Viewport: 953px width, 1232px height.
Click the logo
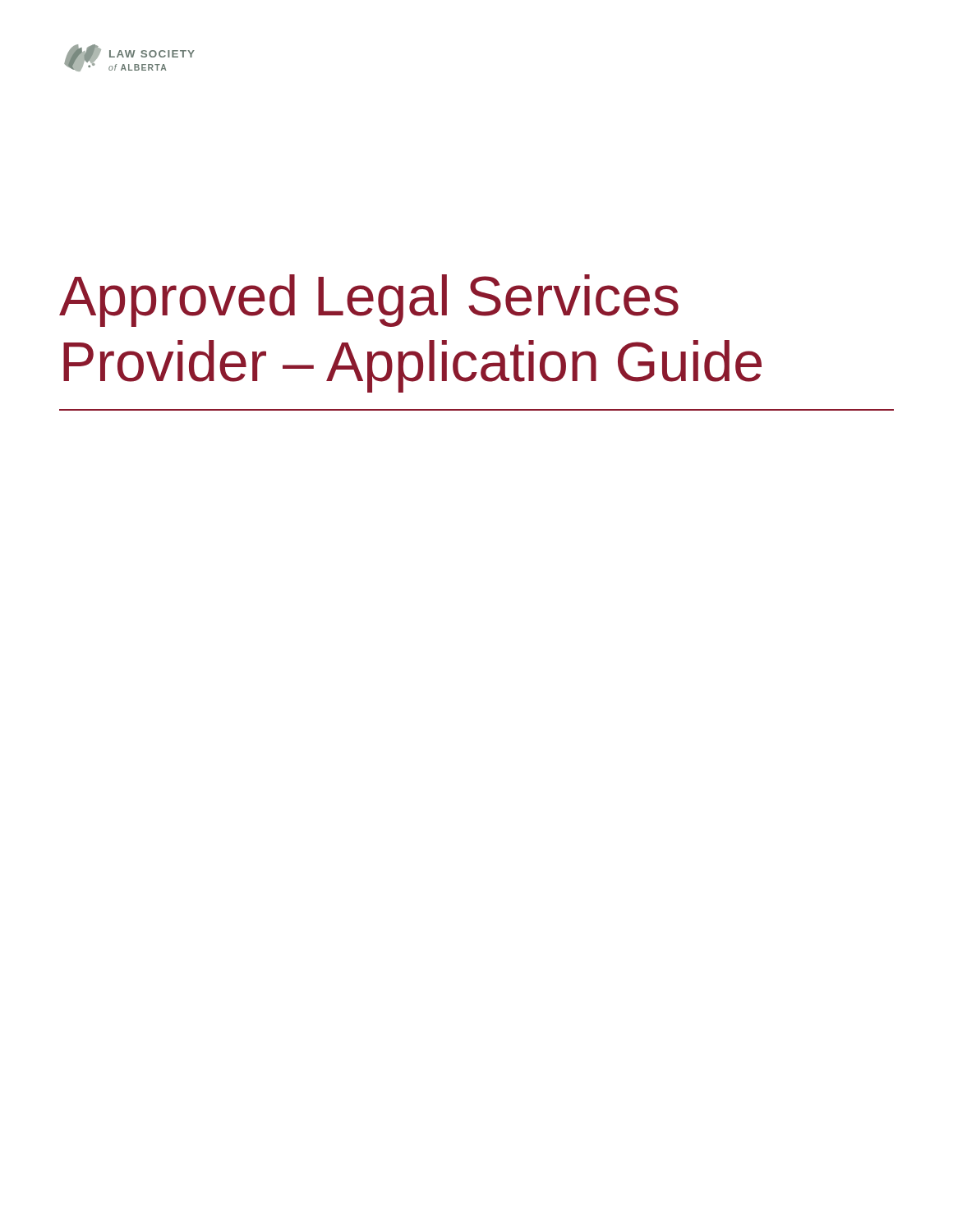click(137, 64)
